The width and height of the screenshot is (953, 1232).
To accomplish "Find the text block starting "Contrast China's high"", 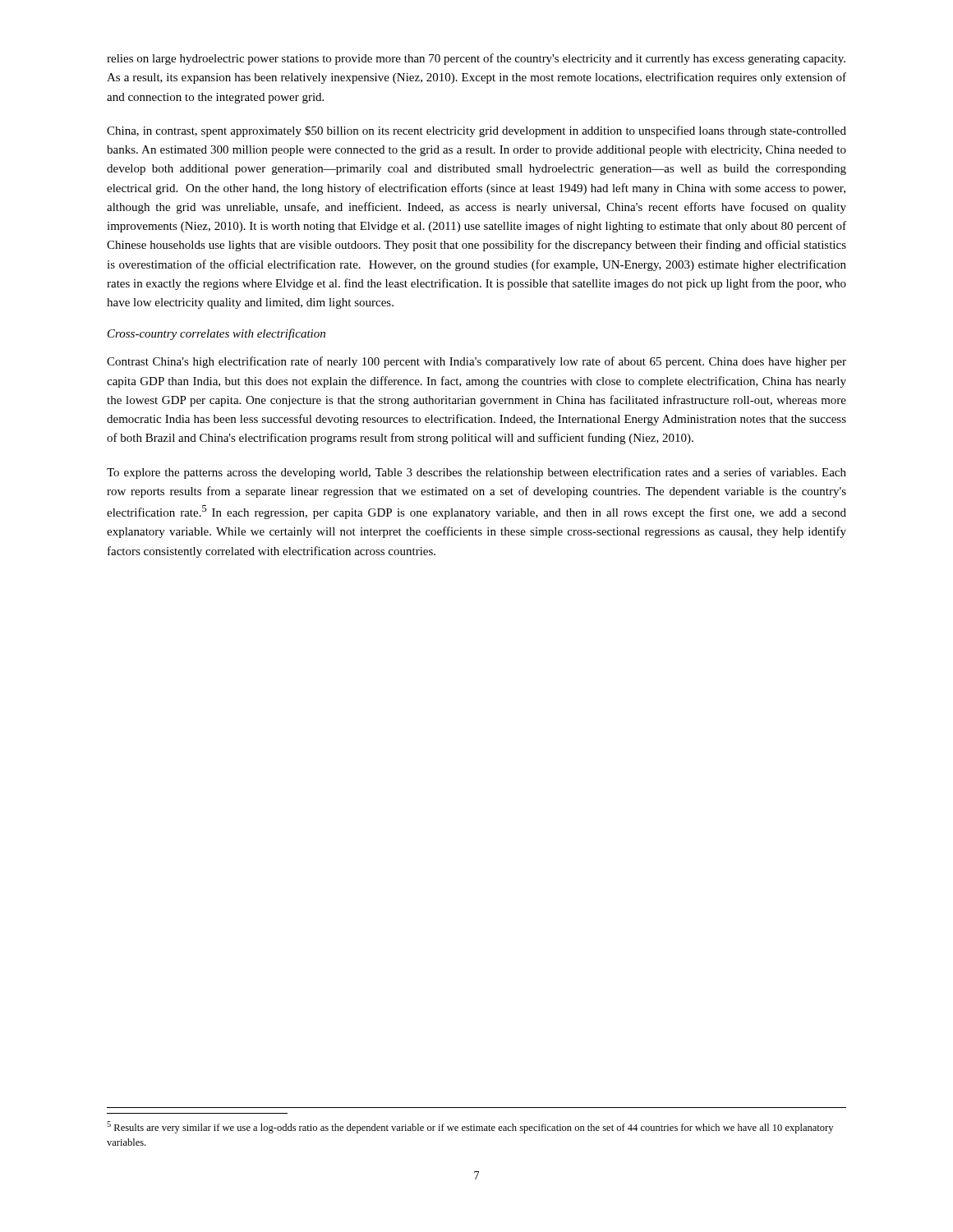I will point(476,400).
